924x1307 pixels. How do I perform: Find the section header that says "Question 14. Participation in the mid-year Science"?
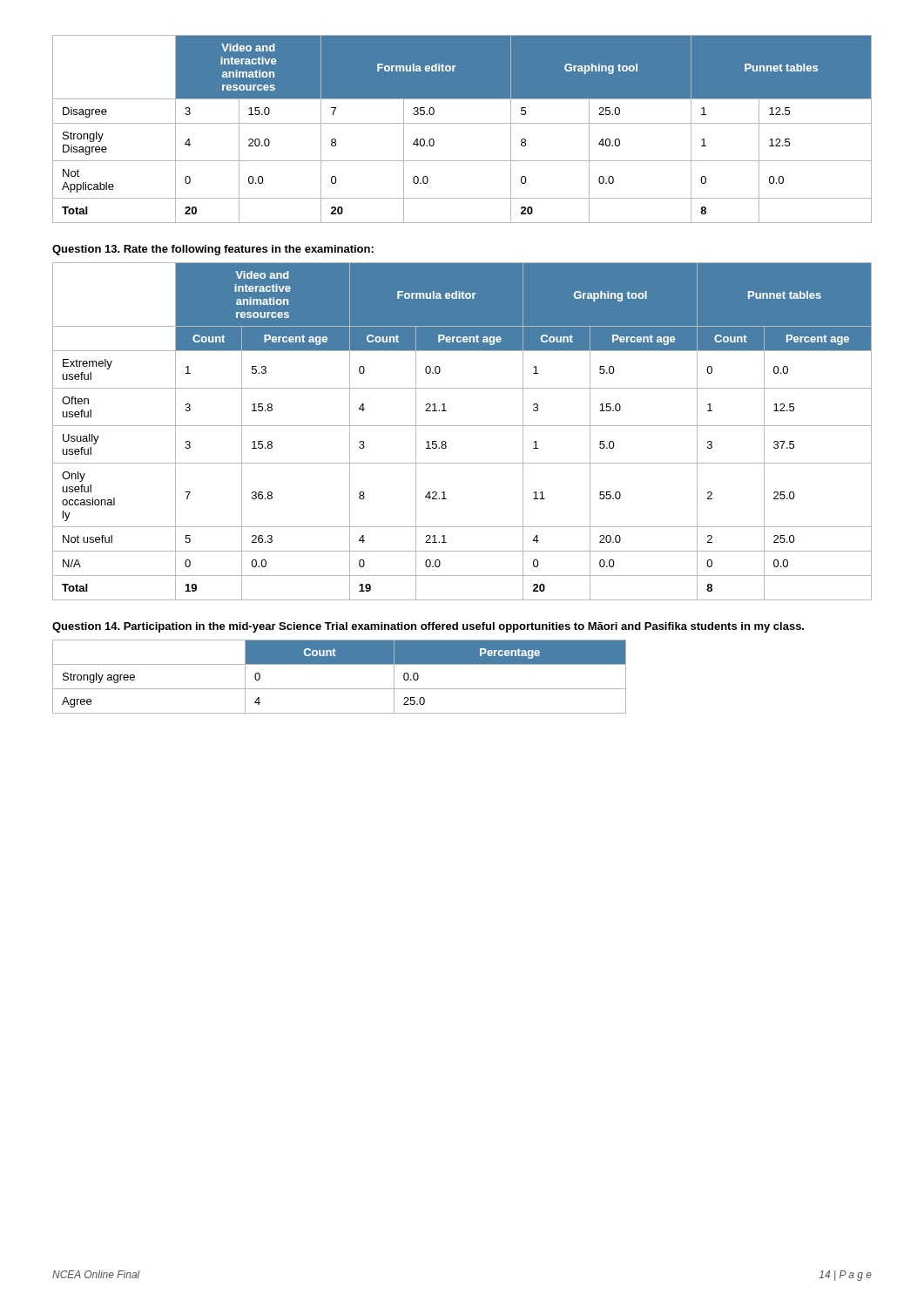pyautogui.click(x=429, y=626)
